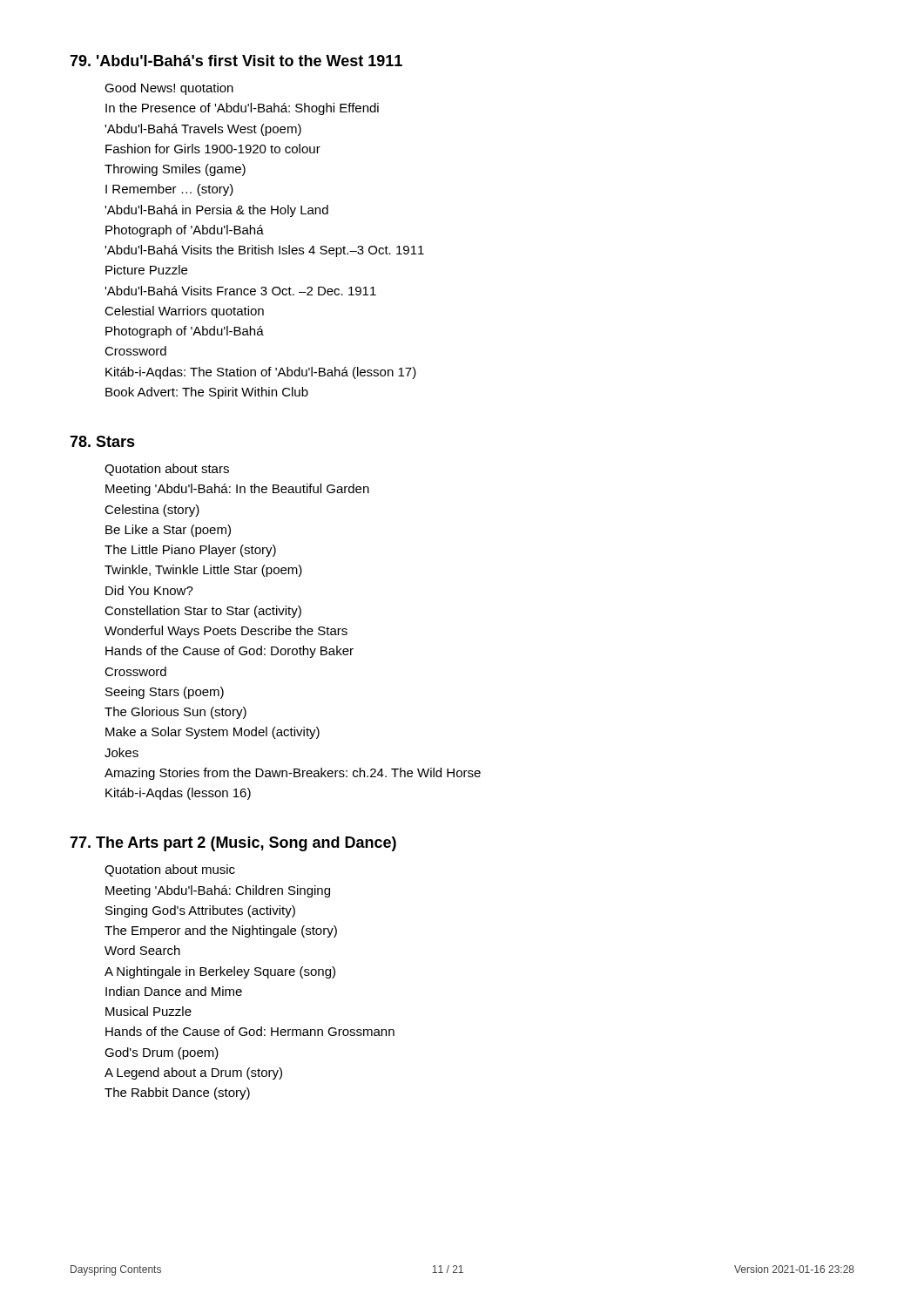Click on the section header with the text "78. Stars"

102,442
